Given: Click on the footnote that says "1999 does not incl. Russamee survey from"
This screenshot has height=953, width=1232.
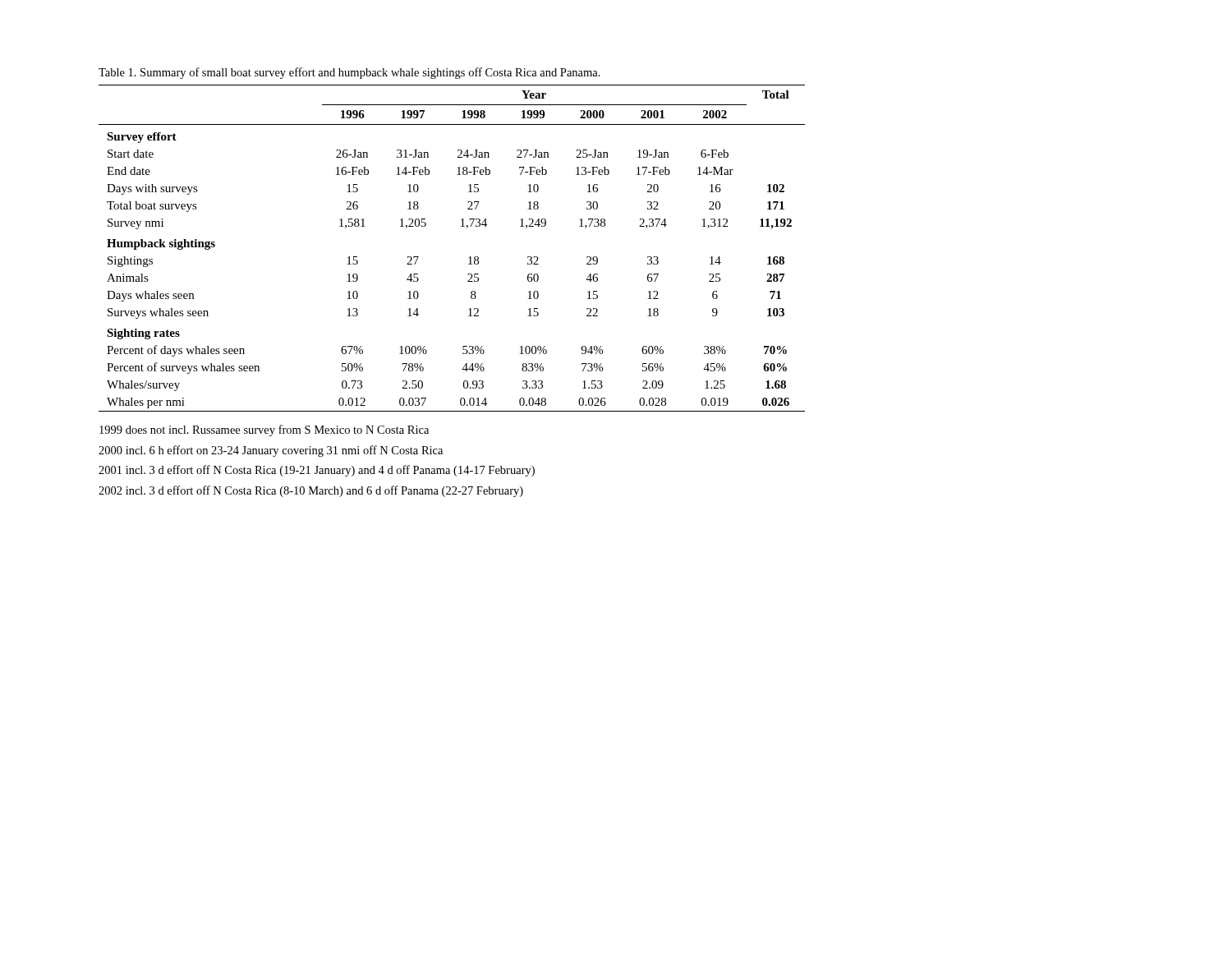Looking at the screenshot, I should tap(264, 430).
